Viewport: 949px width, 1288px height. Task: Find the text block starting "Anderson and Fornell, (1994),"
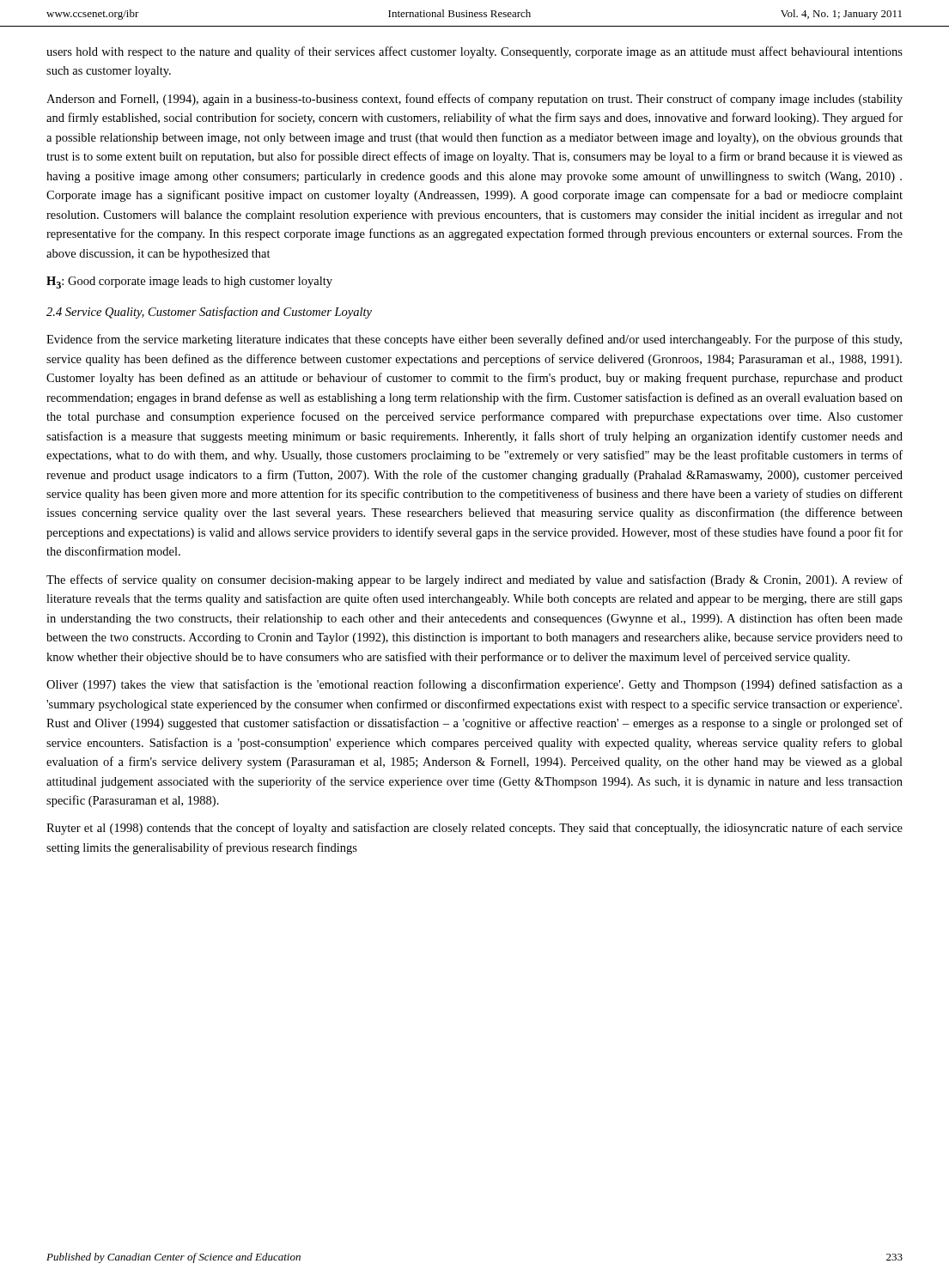[474, 176]
